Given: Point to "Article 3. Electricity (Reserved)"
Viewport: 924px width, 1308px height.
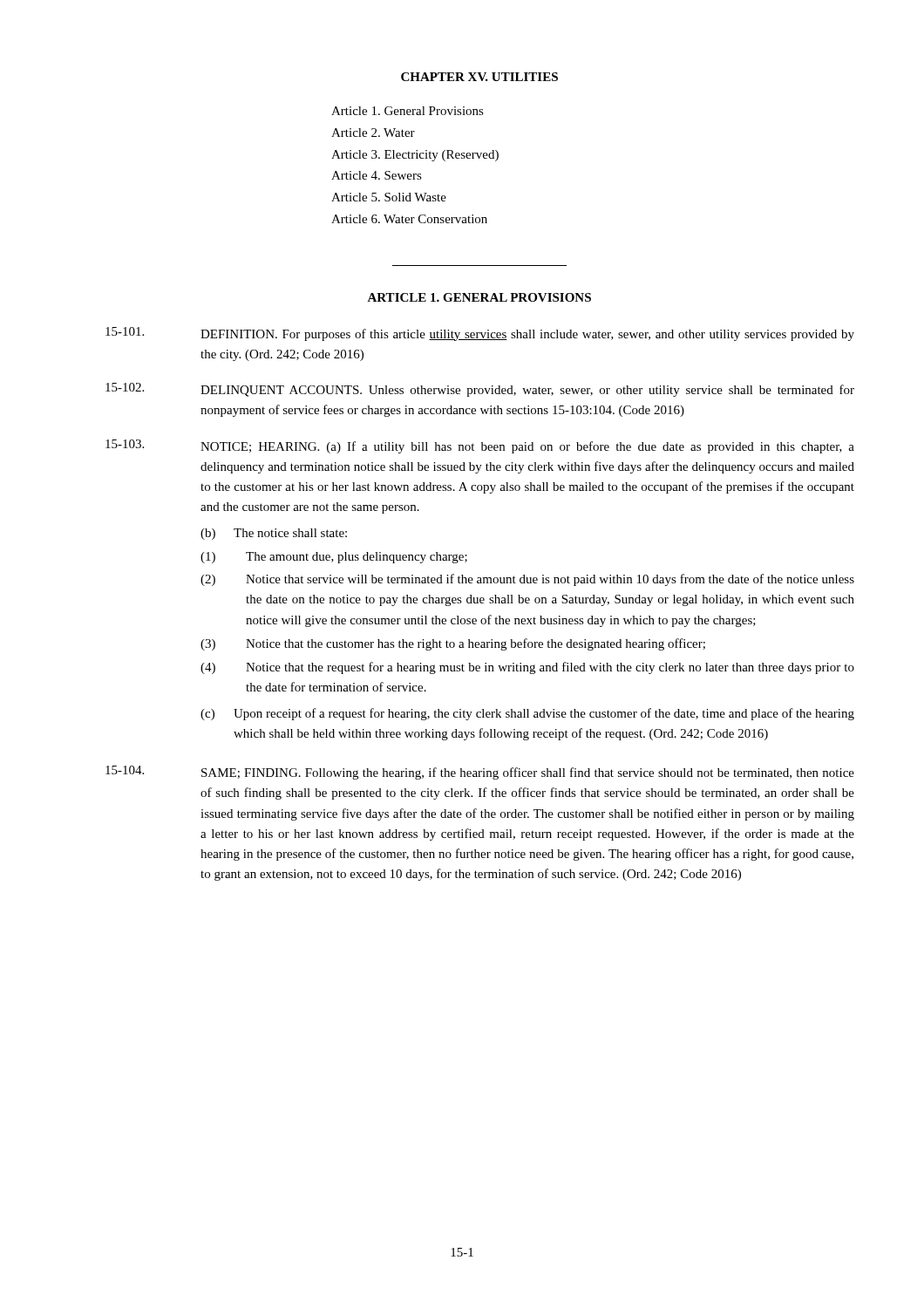Looking at the screenshot, I should coord(415,154).
